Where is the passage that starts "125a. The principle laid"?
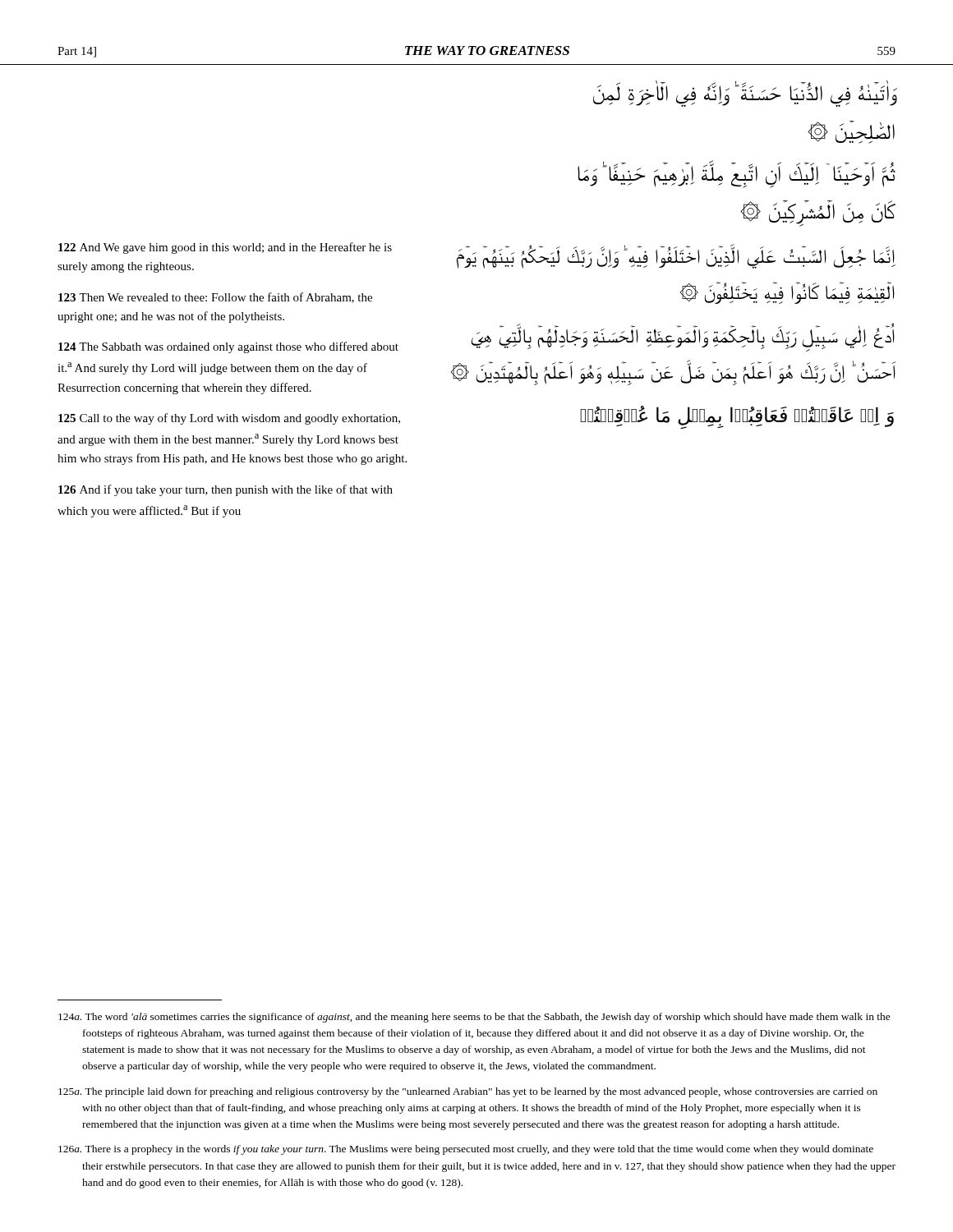 [x=468, y=1107]
